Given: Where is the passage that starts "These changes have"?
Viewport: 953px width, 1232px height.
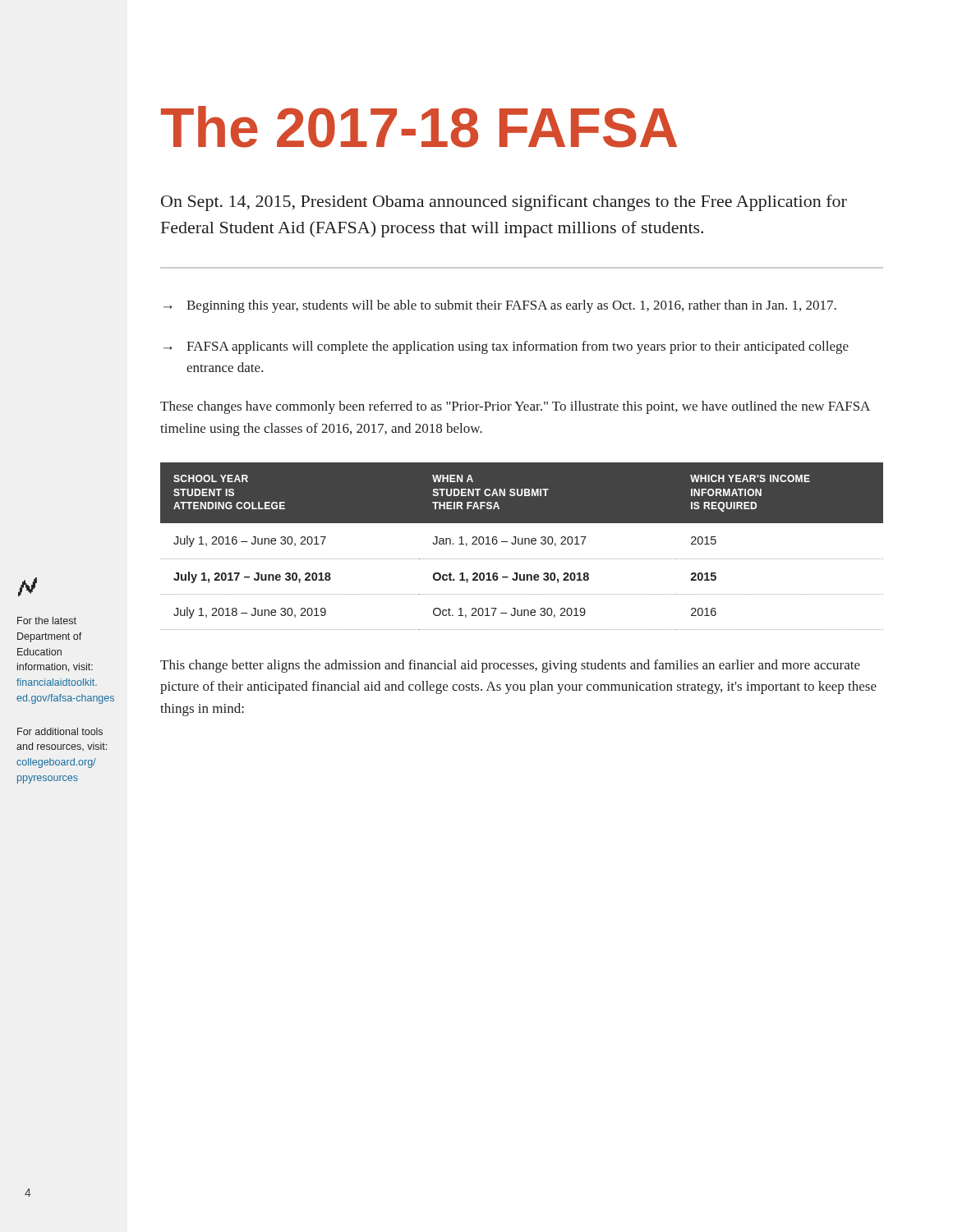Looking at the screenshot, I should click(522, 418).
